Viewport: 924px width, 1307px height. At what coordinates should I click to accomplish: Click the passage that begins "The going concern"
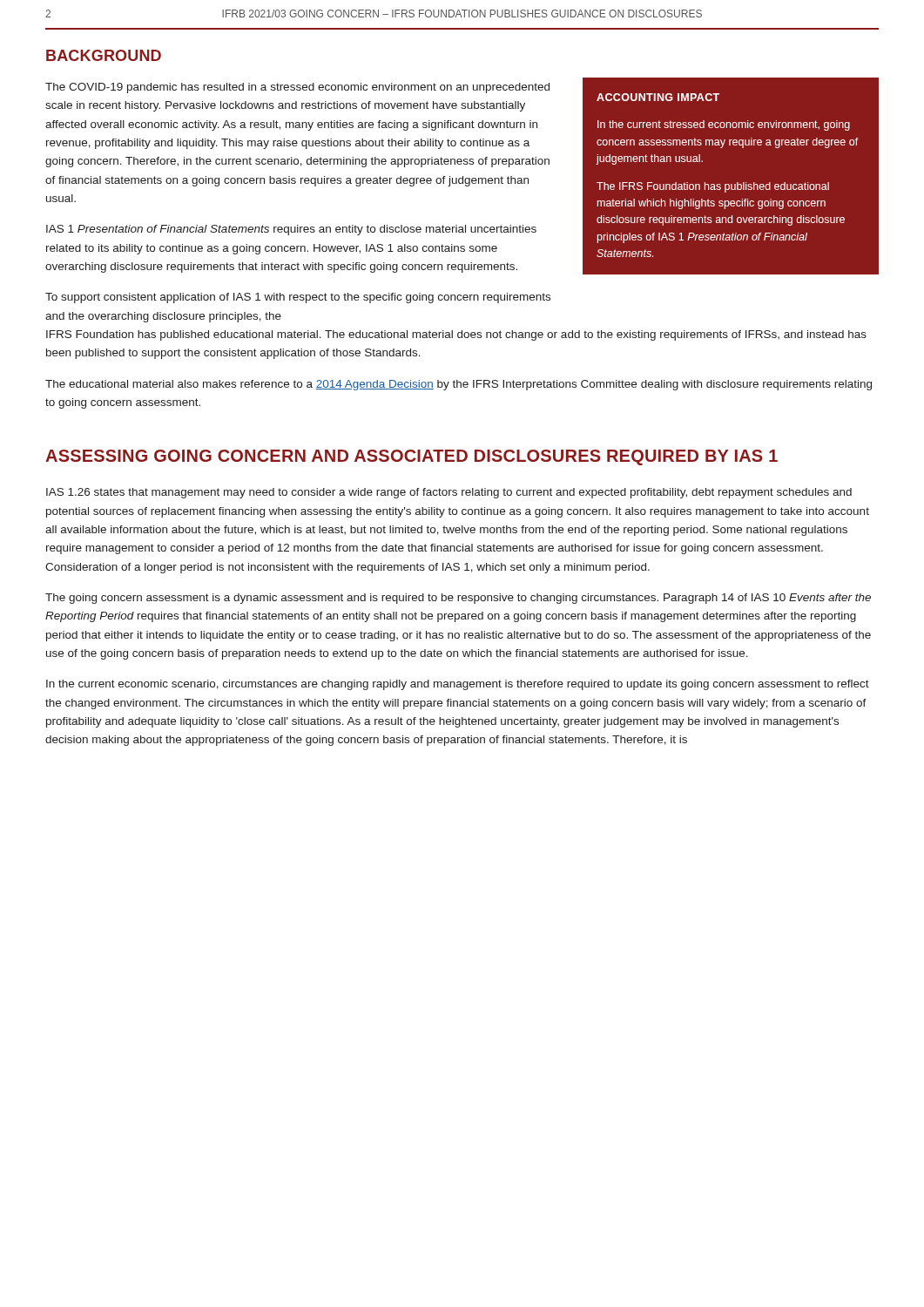(462, 625)
